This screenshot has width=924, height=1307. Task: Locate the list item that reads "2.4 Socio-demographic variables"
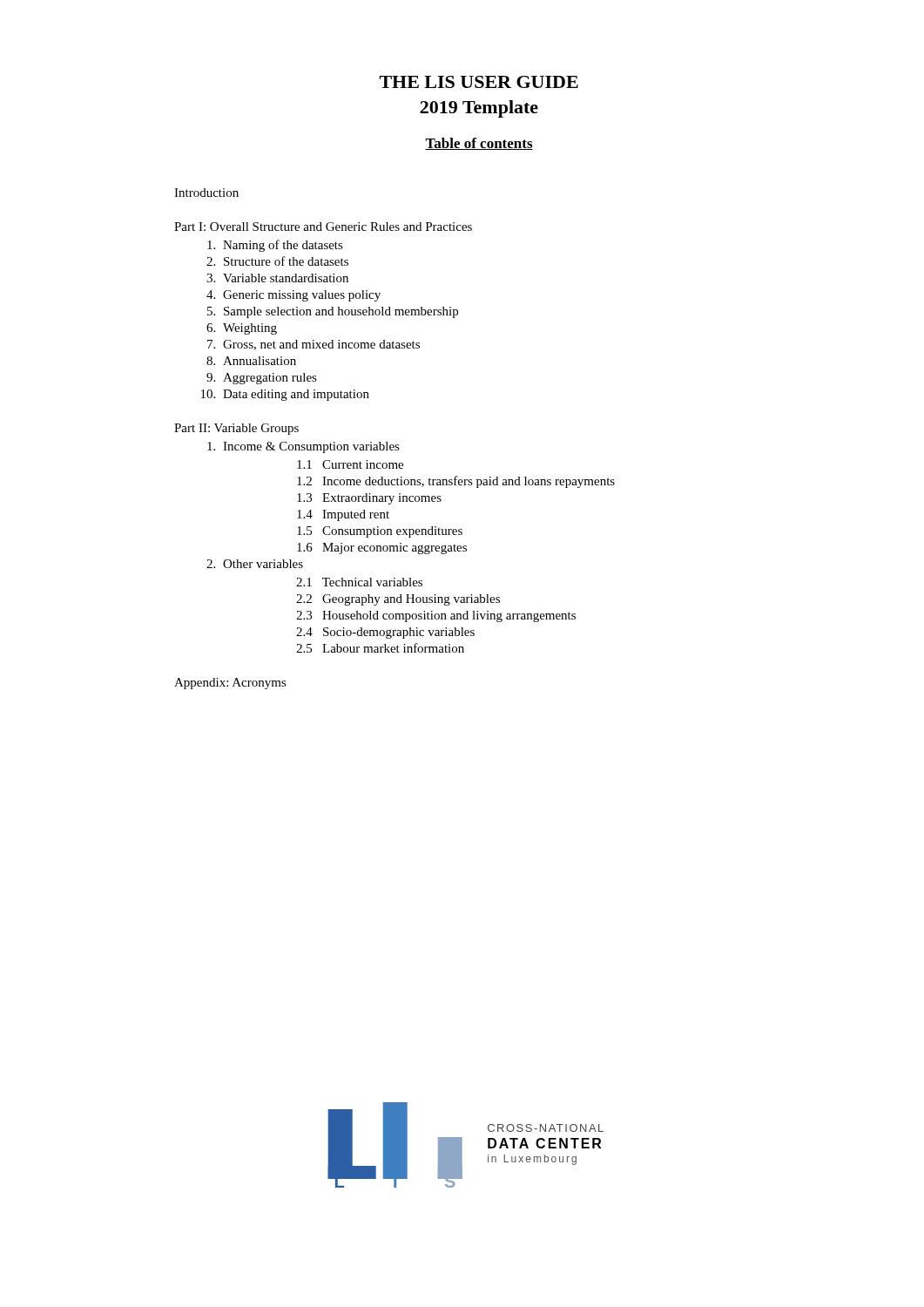click(386, 632)
